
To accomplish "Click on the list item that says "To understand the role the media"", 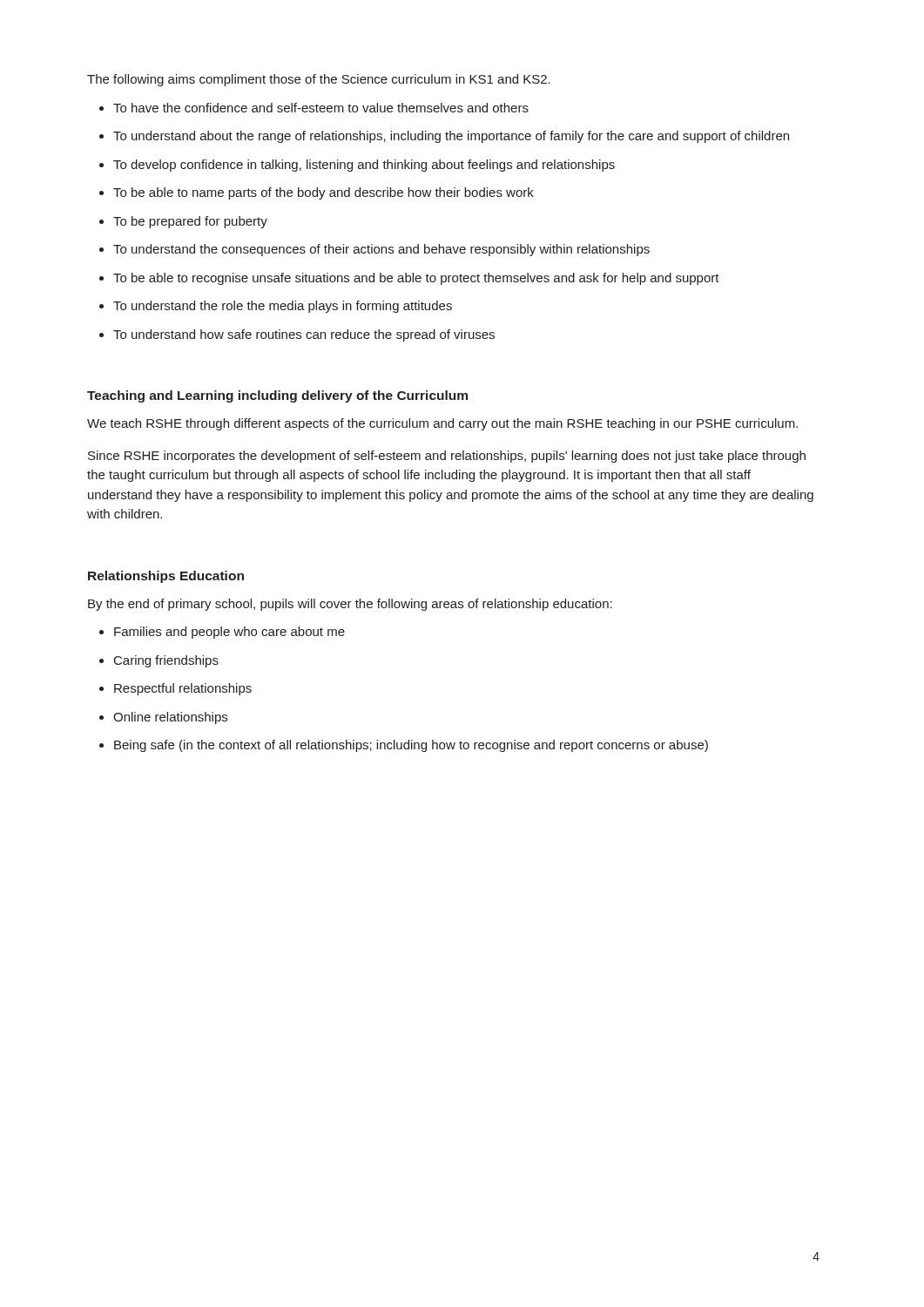I will pyautogui.click(x=283, y=305).
